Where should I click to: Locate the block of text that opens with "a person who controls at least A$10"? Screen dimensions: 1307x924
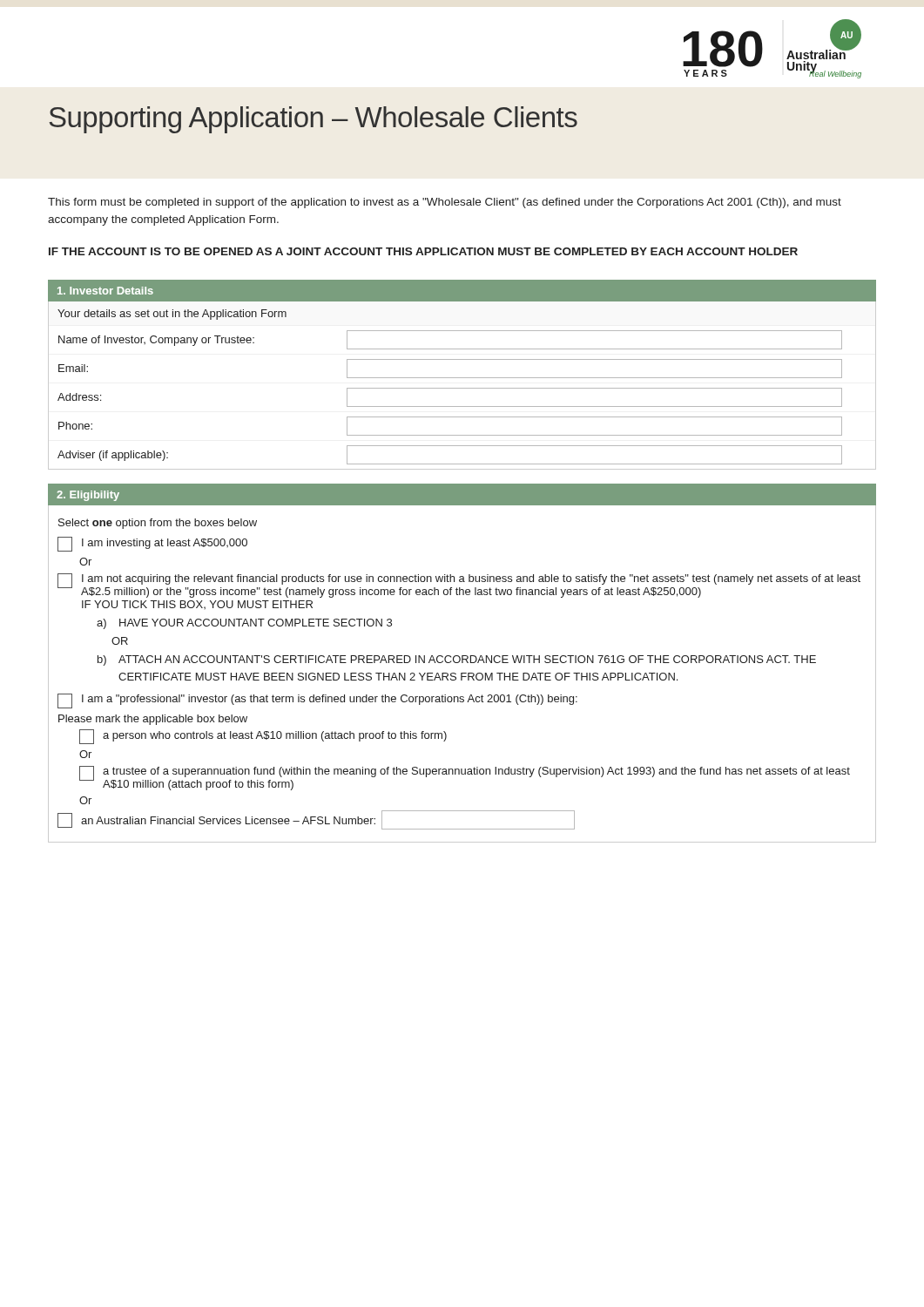point(263,736)
